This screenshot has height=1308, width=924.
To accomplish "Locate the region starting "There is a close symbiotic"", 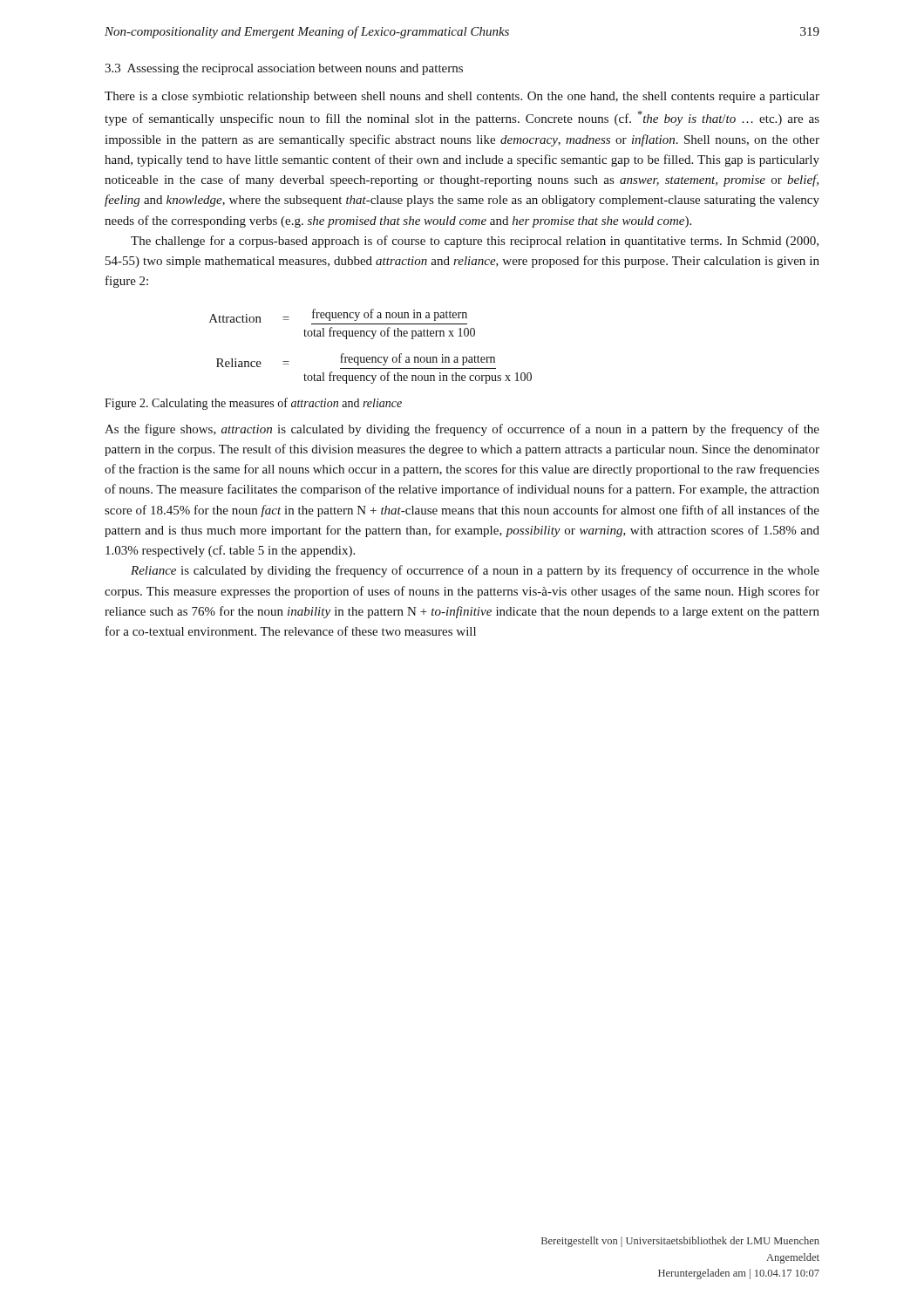I will pyautogui.click(x=462, y=159).
